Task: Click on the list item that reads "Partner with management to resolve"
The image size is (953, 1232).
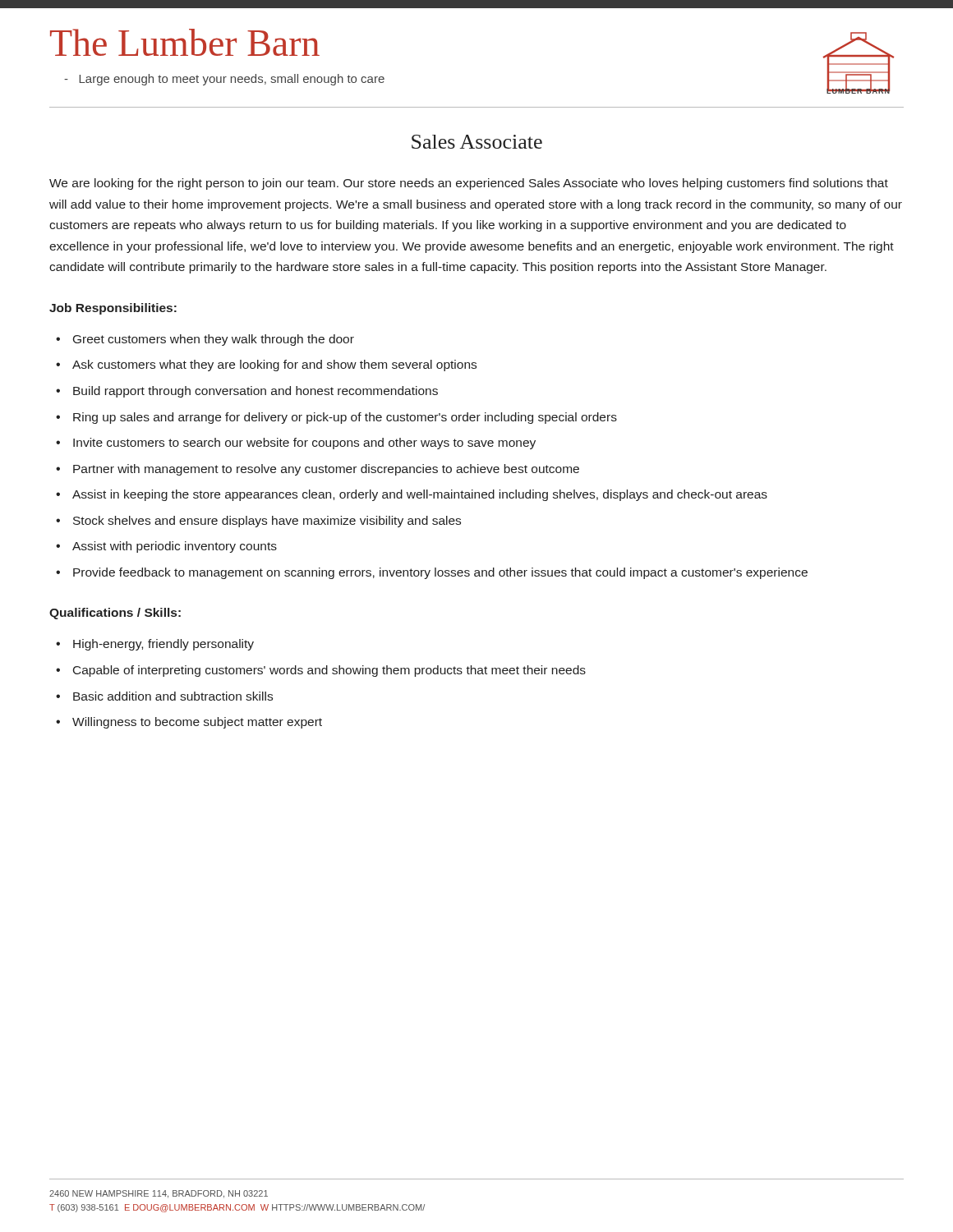Action: 476,469
